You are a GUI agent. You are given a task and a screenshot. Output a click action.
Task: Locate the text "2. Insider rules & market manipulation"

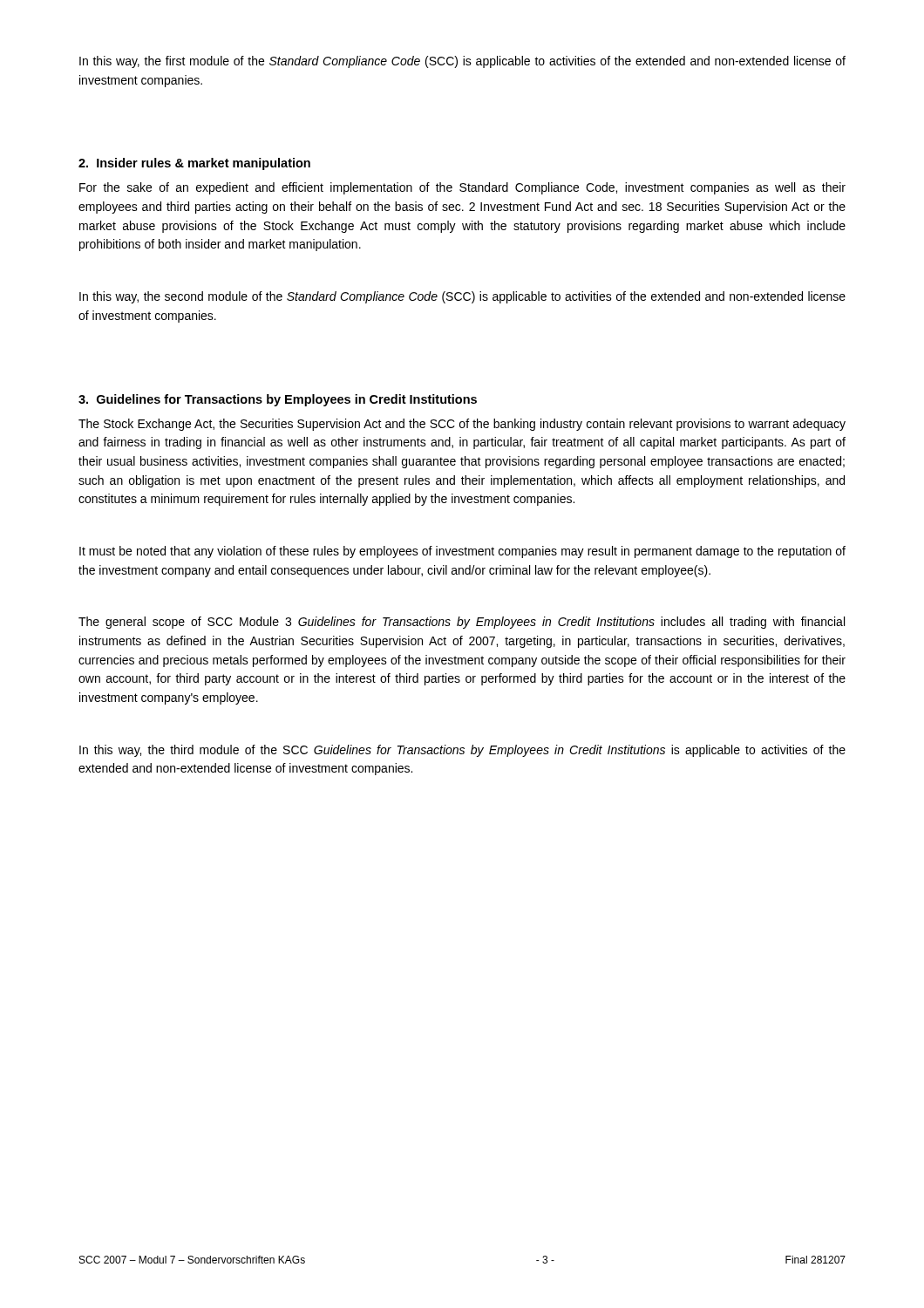[195, 163]
